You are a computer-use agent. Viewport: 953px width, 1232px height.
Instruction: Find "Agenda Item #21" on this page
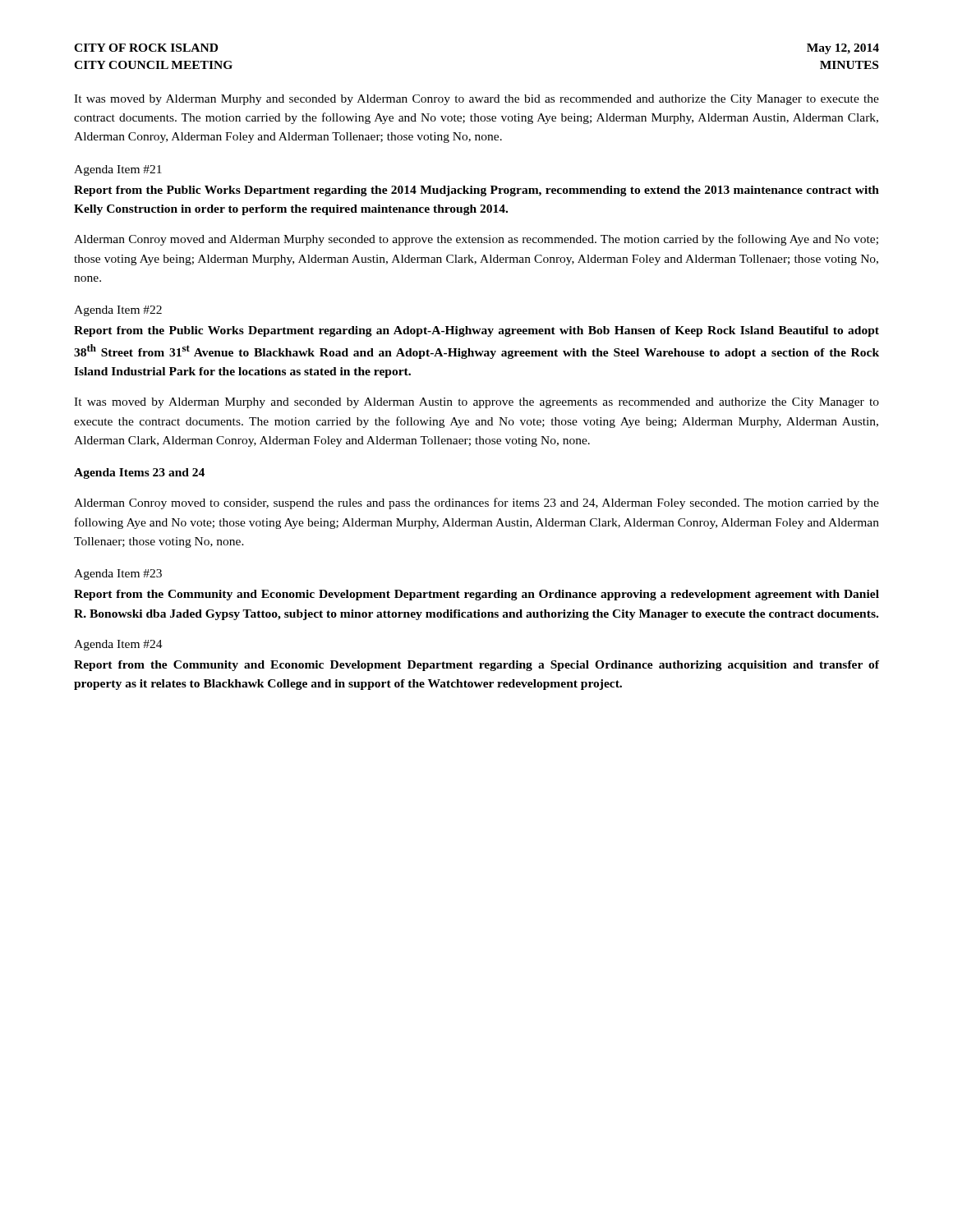click(x=118, y=168)
